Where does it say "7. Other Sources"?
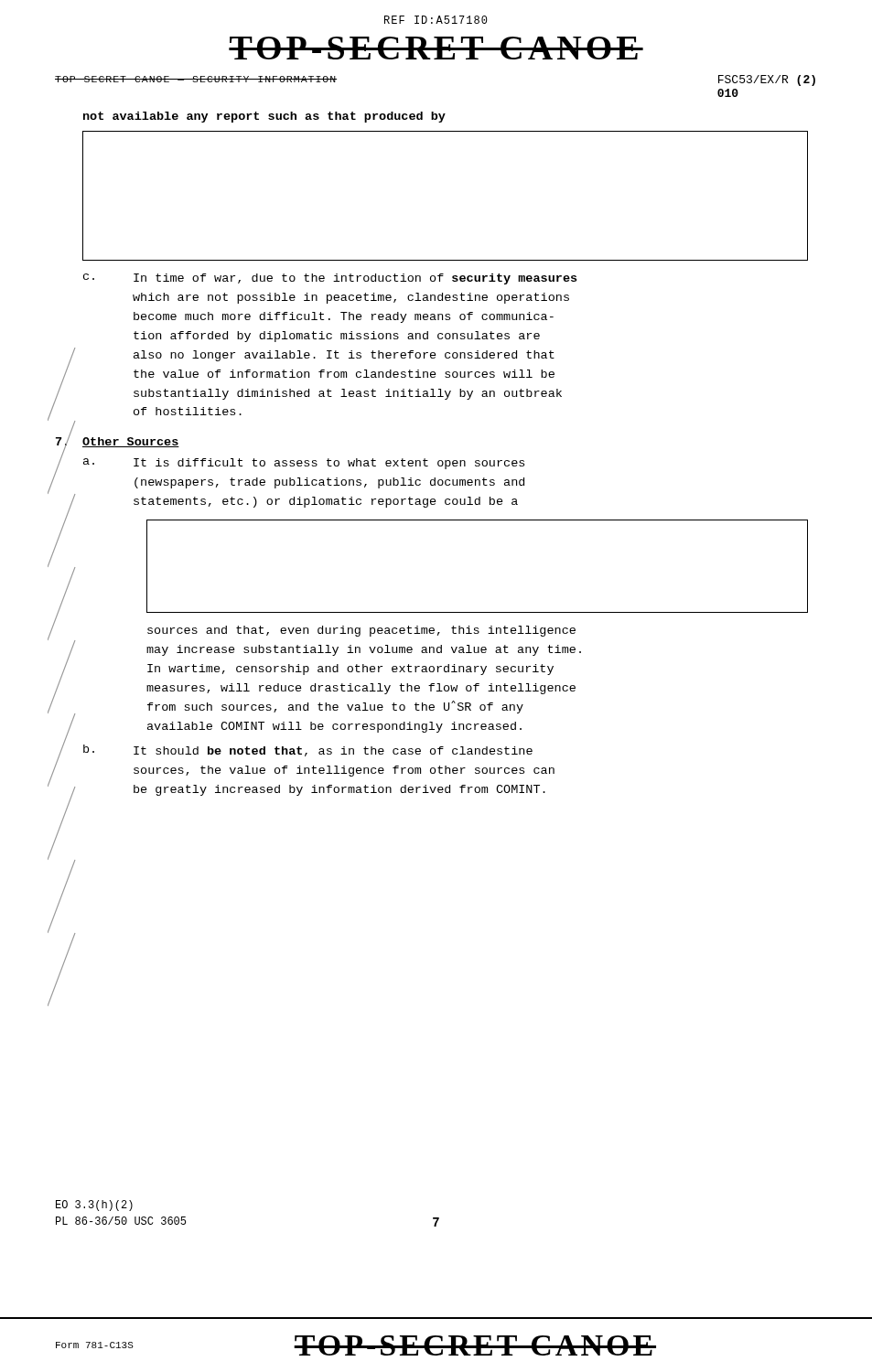 pos(117,443)
